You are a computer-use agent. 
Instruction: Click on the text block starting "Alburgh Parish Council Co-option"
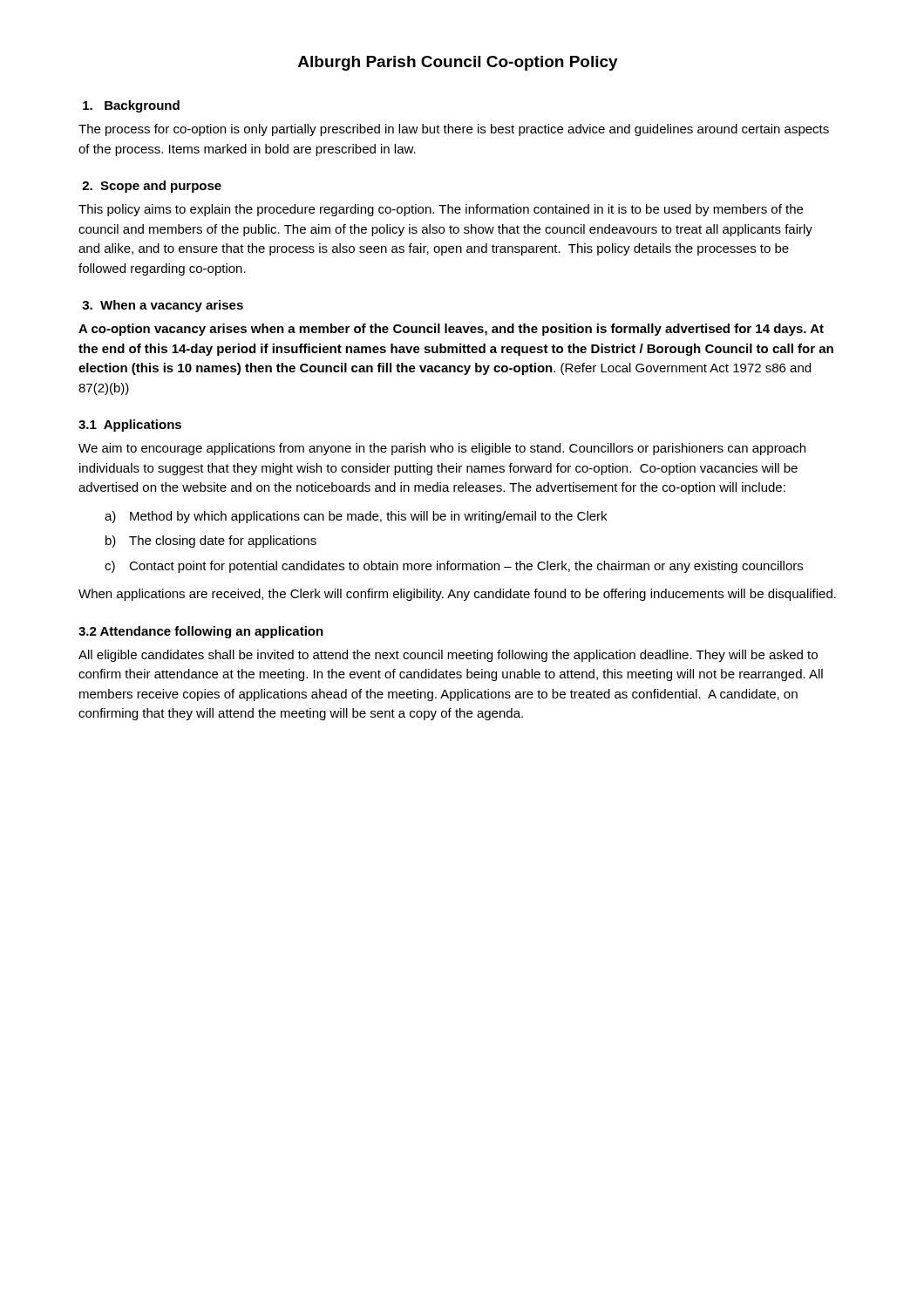point(458,61)
